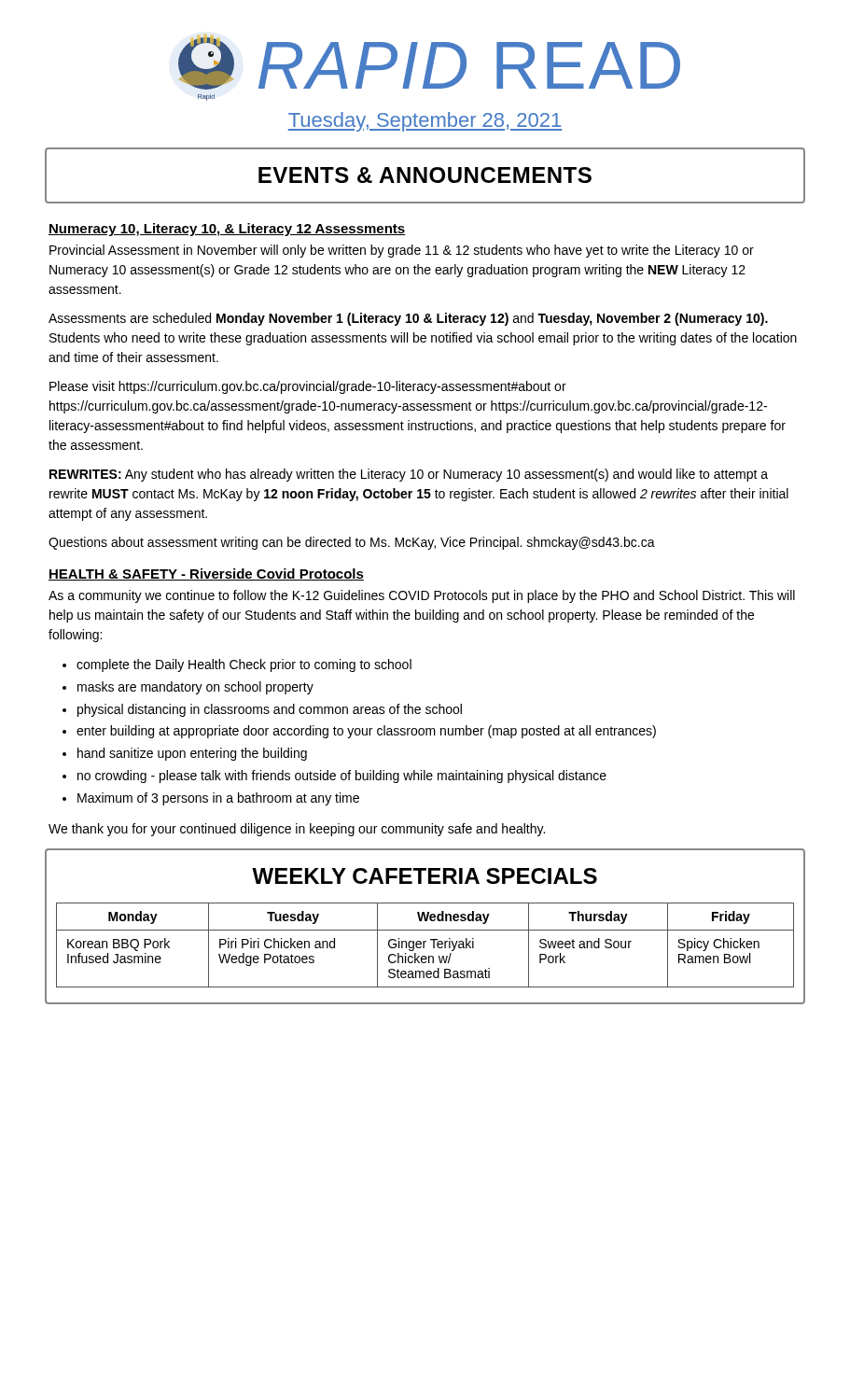Screen dimensions: 1400x850
Task: Select the element starting "Tuesday, September 28, 2021"
Action: click(425, 120)
